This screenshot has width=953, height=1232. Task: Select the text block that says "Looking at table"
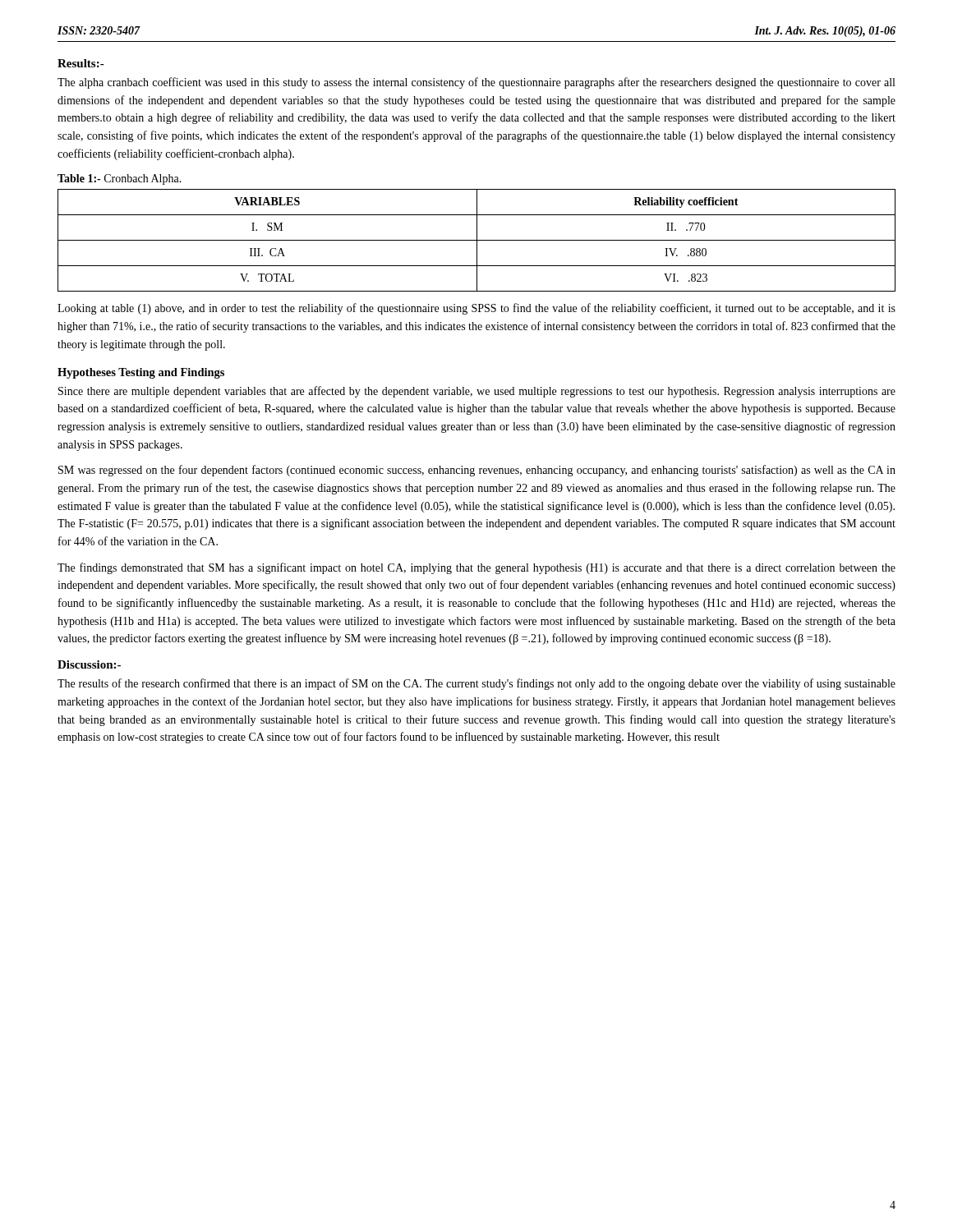(x=476, y=327)
